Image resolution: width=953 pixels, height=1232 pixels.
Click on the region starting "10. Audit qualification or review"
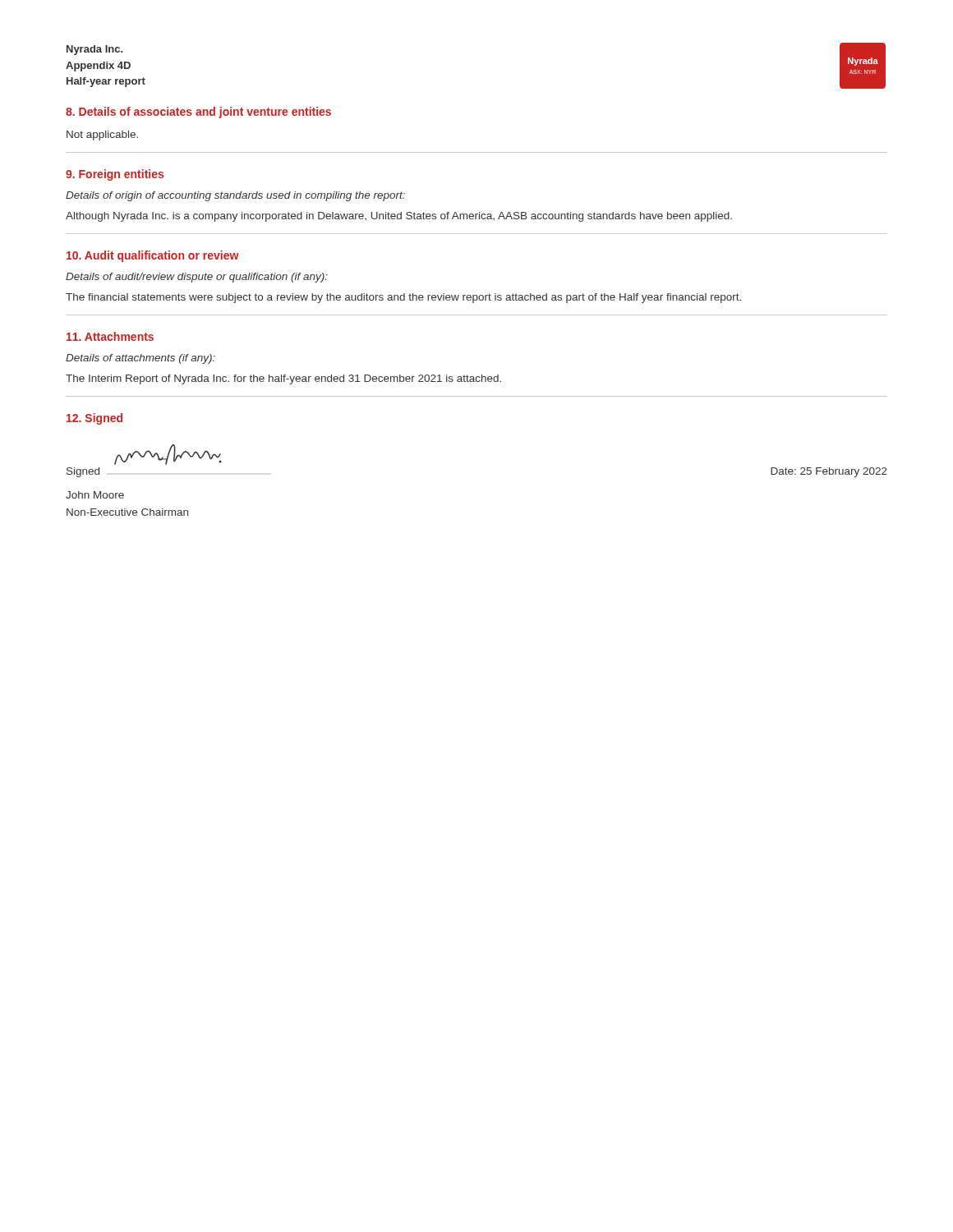point(152,255)
